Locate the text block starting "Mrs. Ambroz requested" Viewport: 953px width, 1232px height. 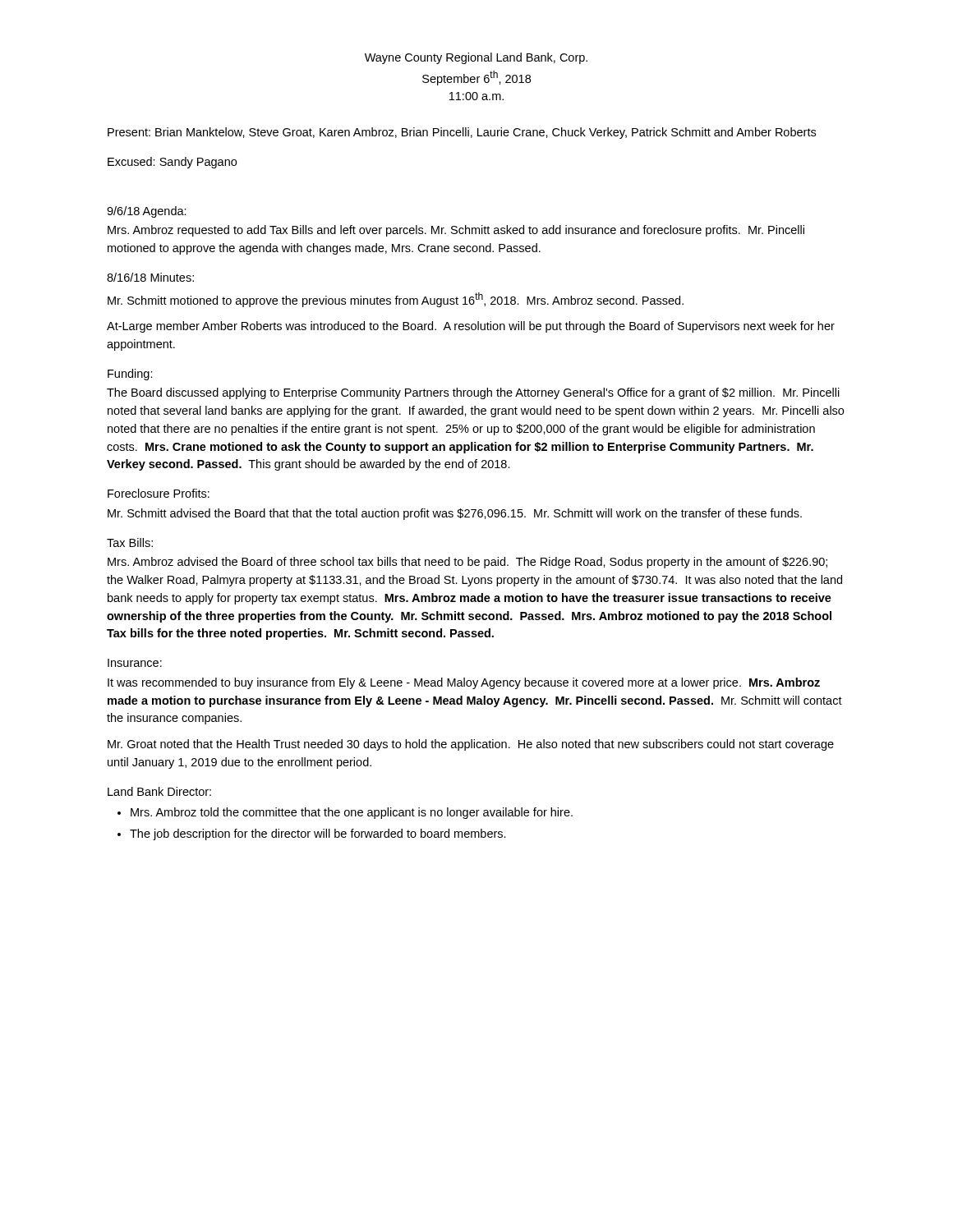(x=456, y=239)
